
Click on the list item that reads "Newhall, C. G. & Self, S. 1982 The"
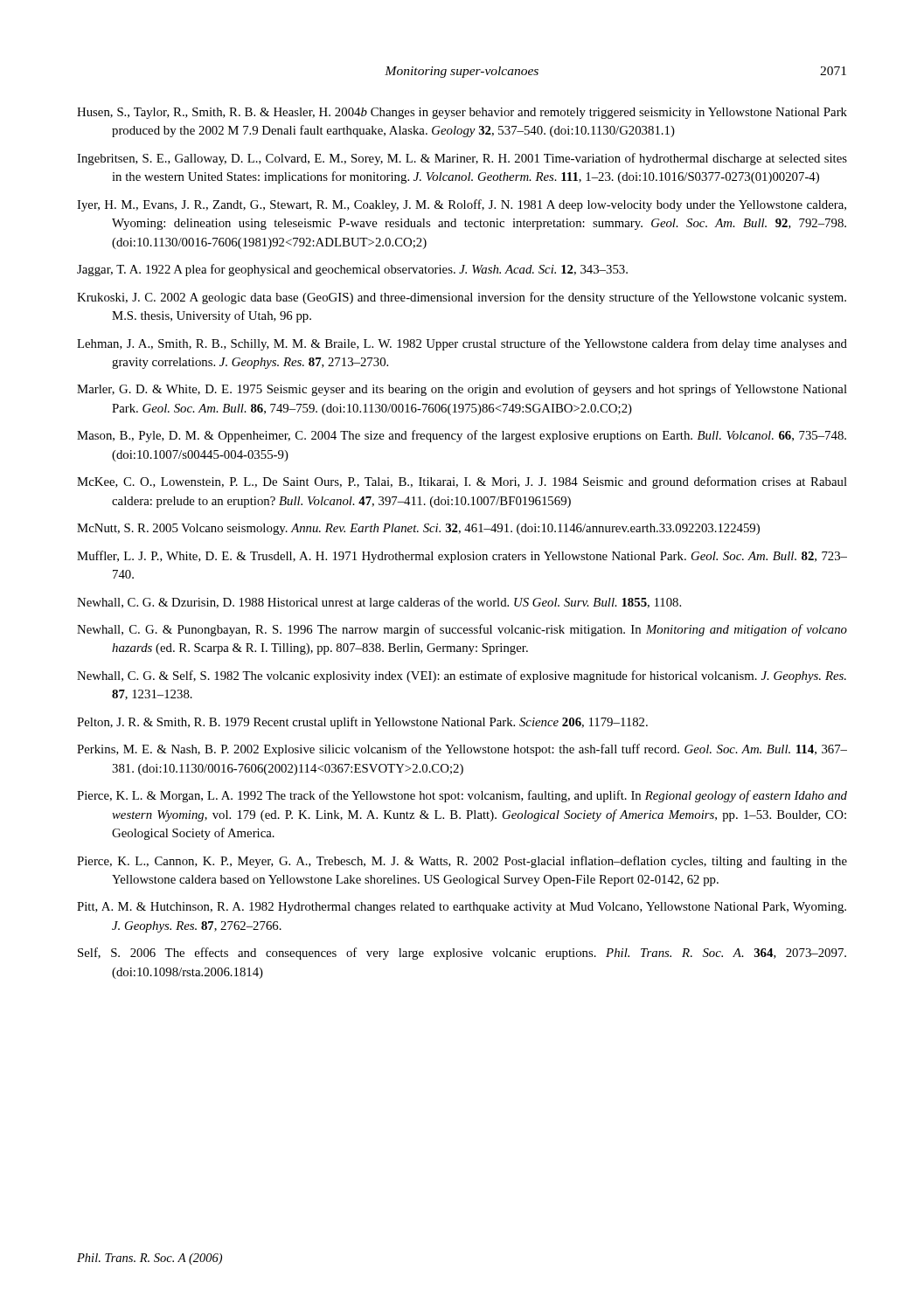tap(462, 685)
